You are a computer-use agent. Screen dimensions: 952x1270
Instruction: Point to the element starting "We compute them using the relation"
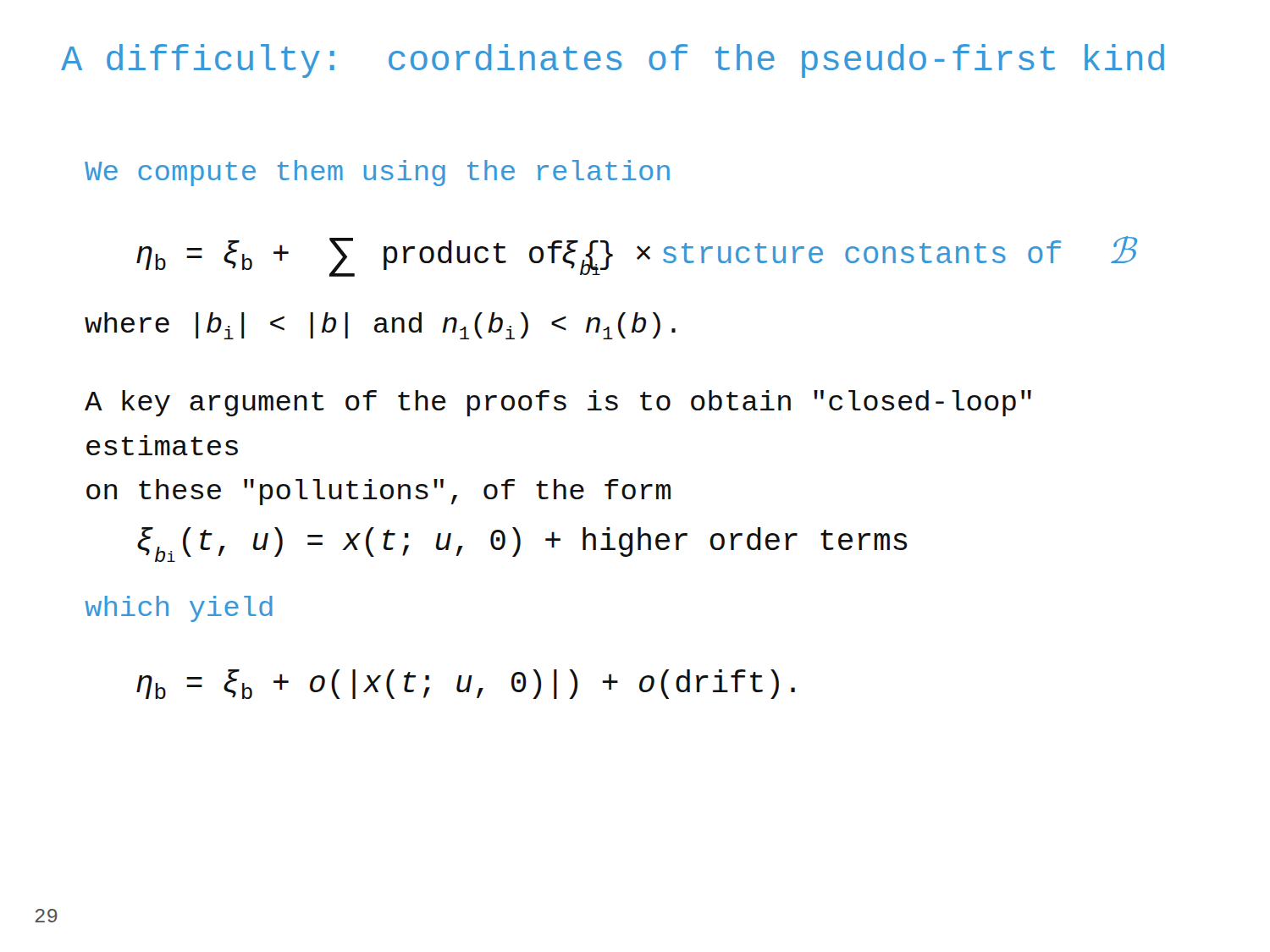click(378, 173)
